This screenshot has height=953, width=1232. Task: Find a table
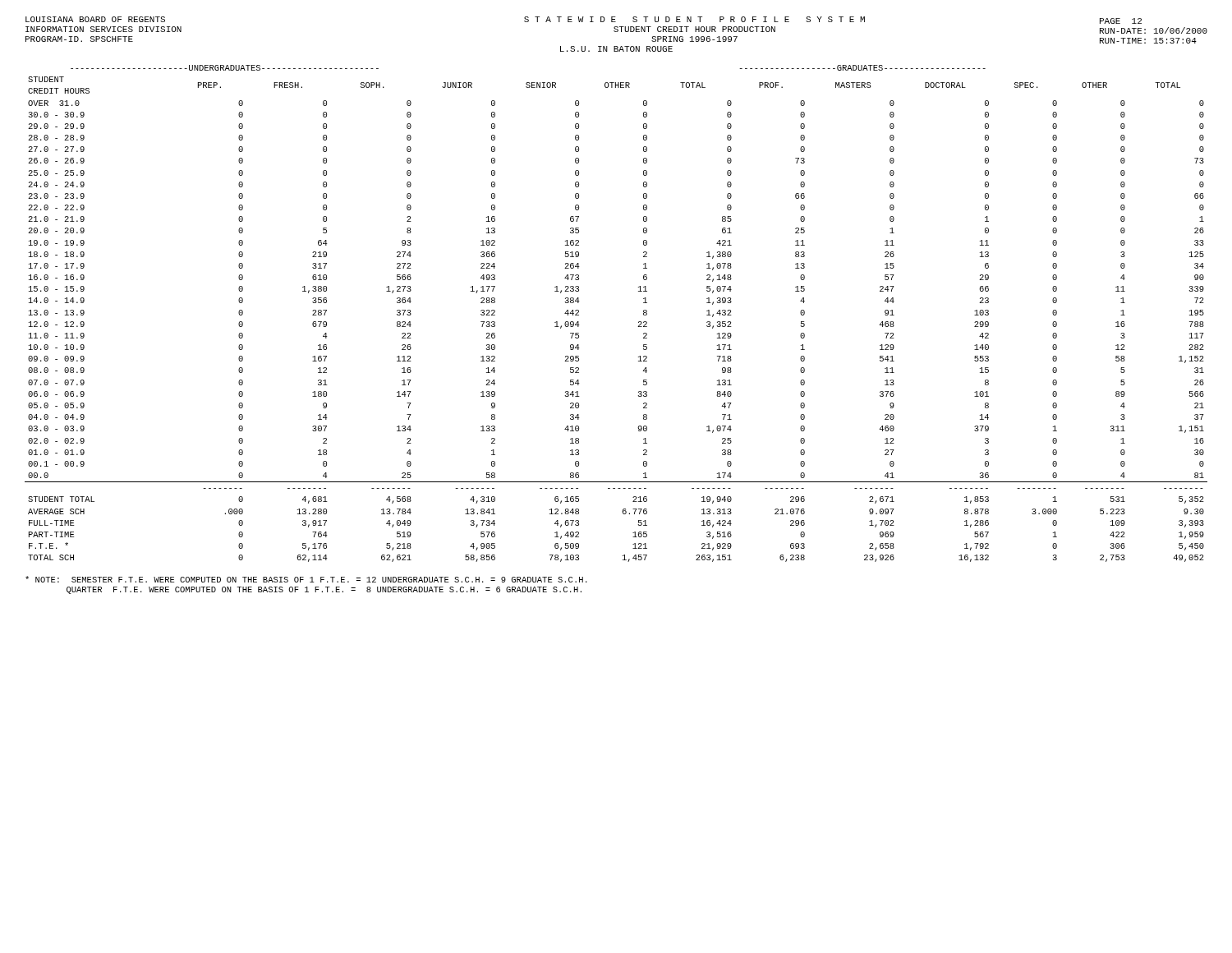click(x=616, y=313)
